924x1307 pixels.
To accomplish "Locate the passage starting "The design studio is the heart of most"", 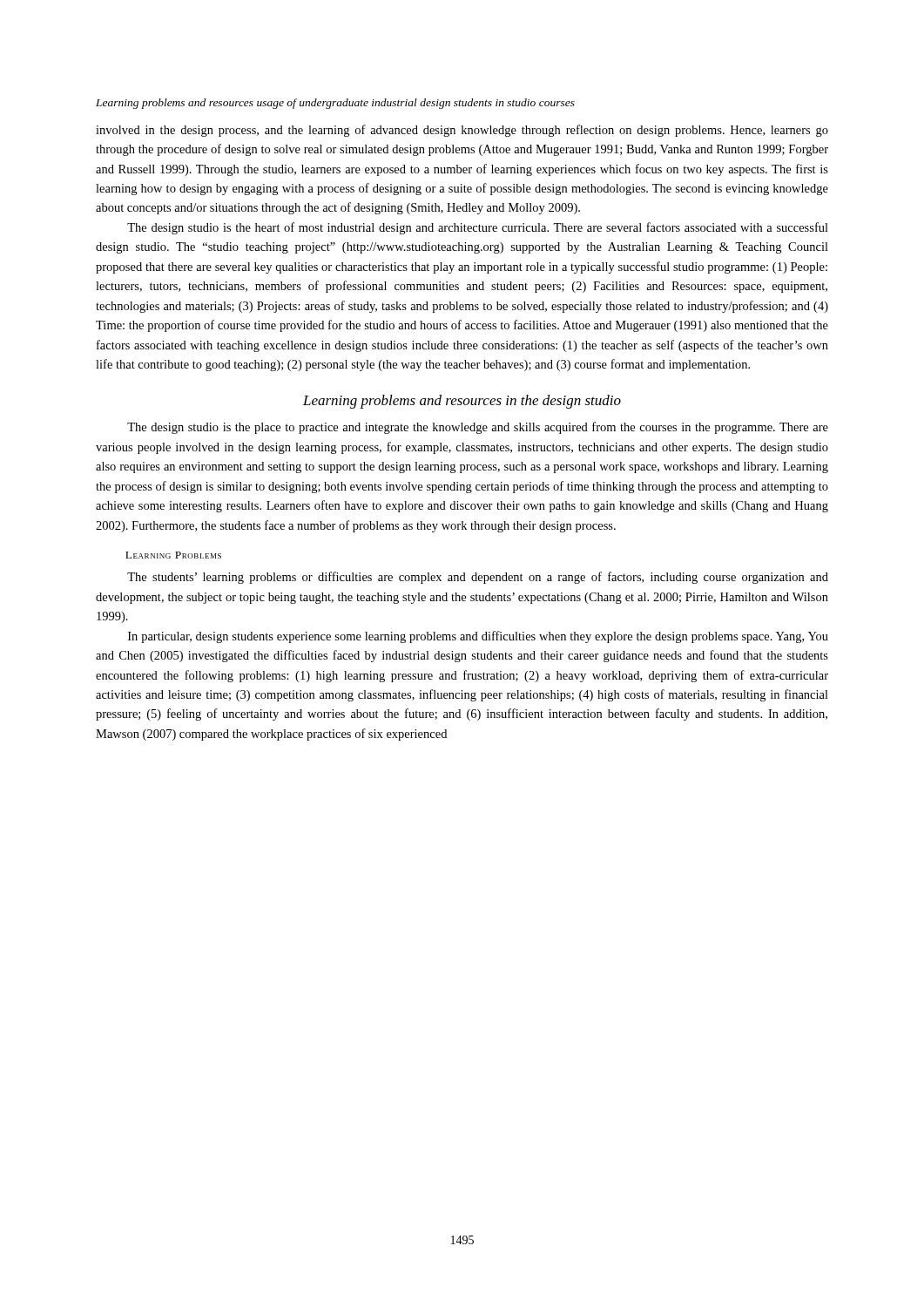I will click(462, 296).
